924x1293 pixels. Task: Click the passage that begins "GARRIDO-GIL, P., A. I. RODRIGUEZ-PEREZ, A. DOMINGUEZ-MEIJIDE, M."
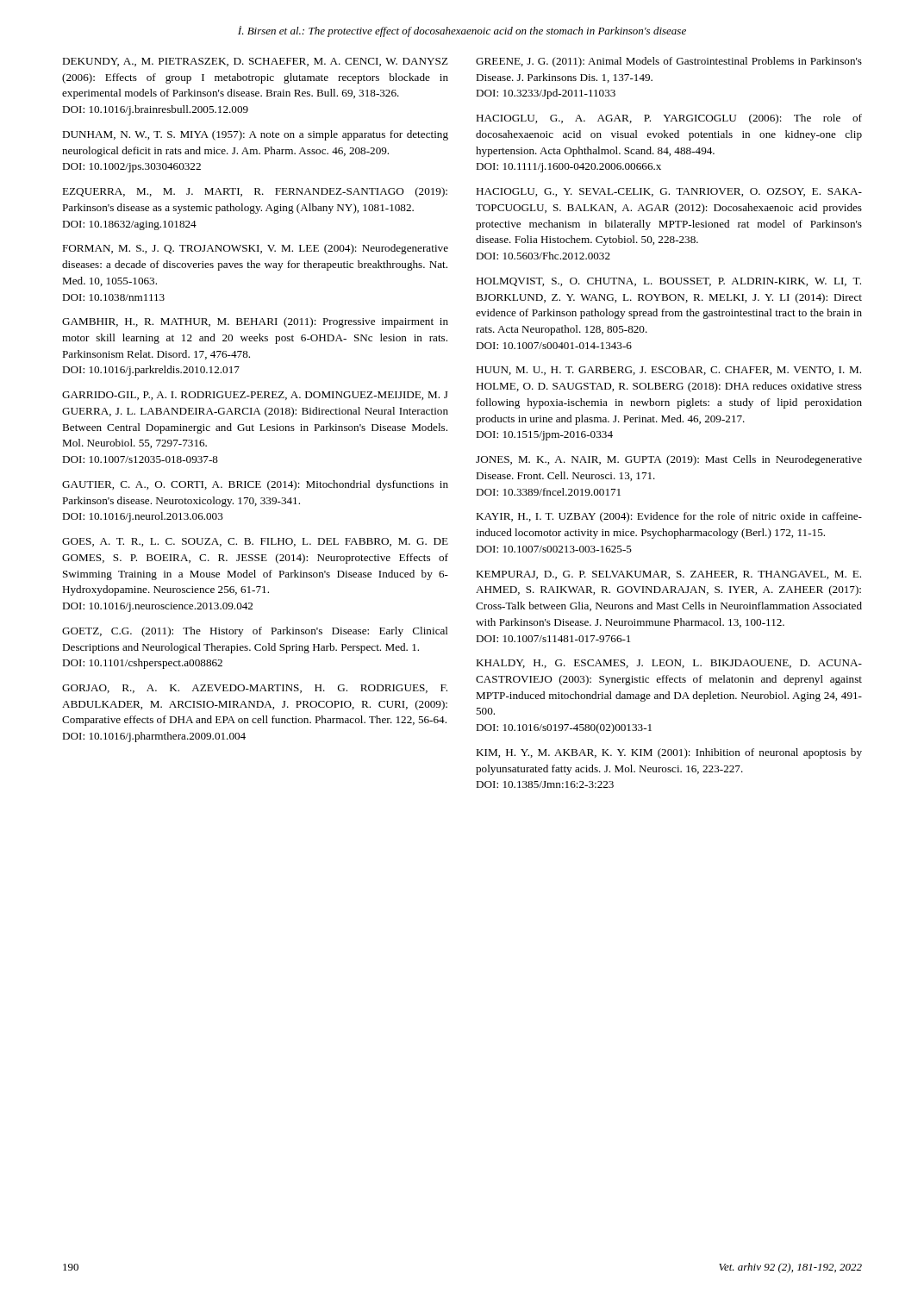click(255, 428)
